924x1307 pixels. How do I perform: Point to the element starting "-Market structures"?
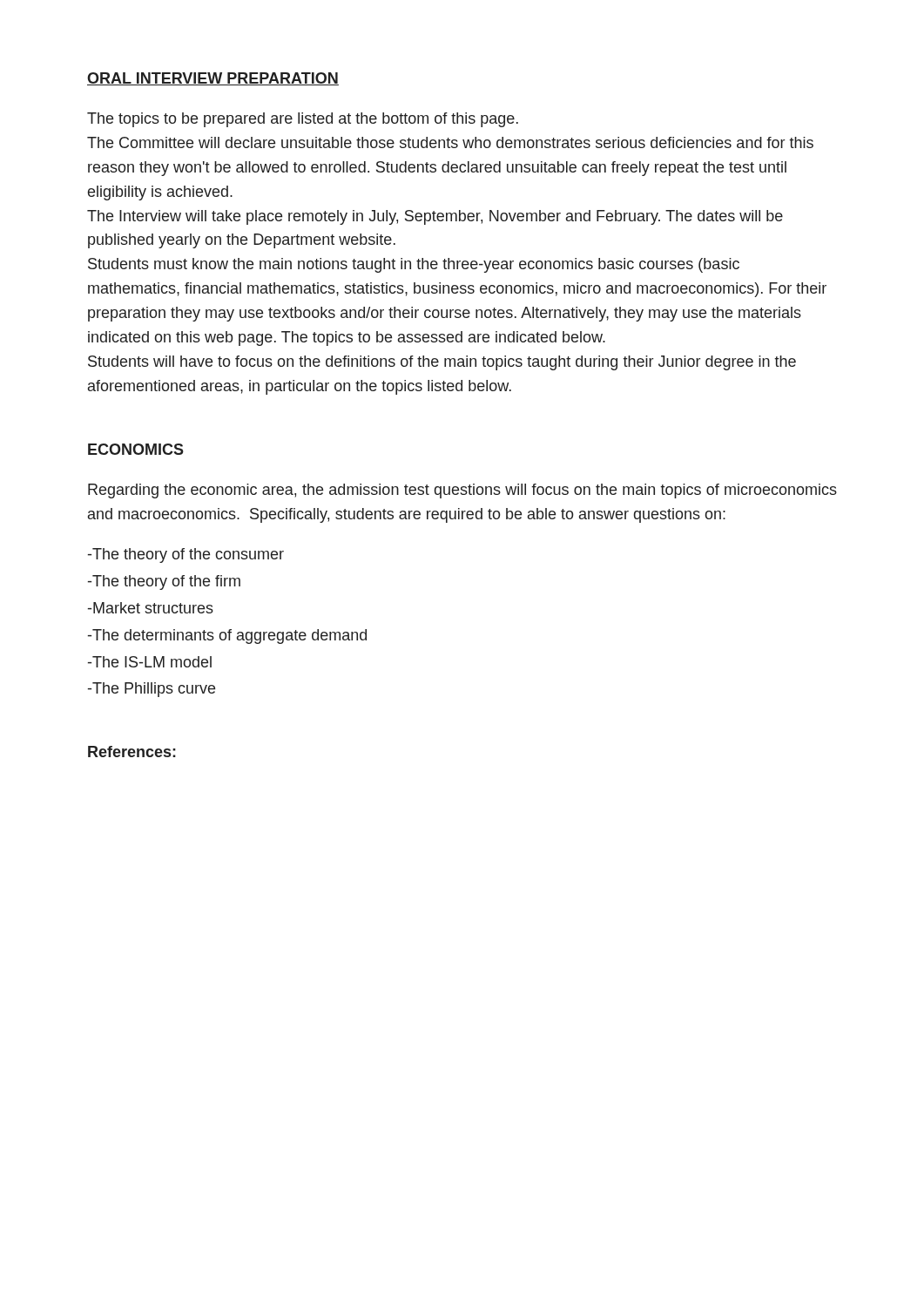150,608
